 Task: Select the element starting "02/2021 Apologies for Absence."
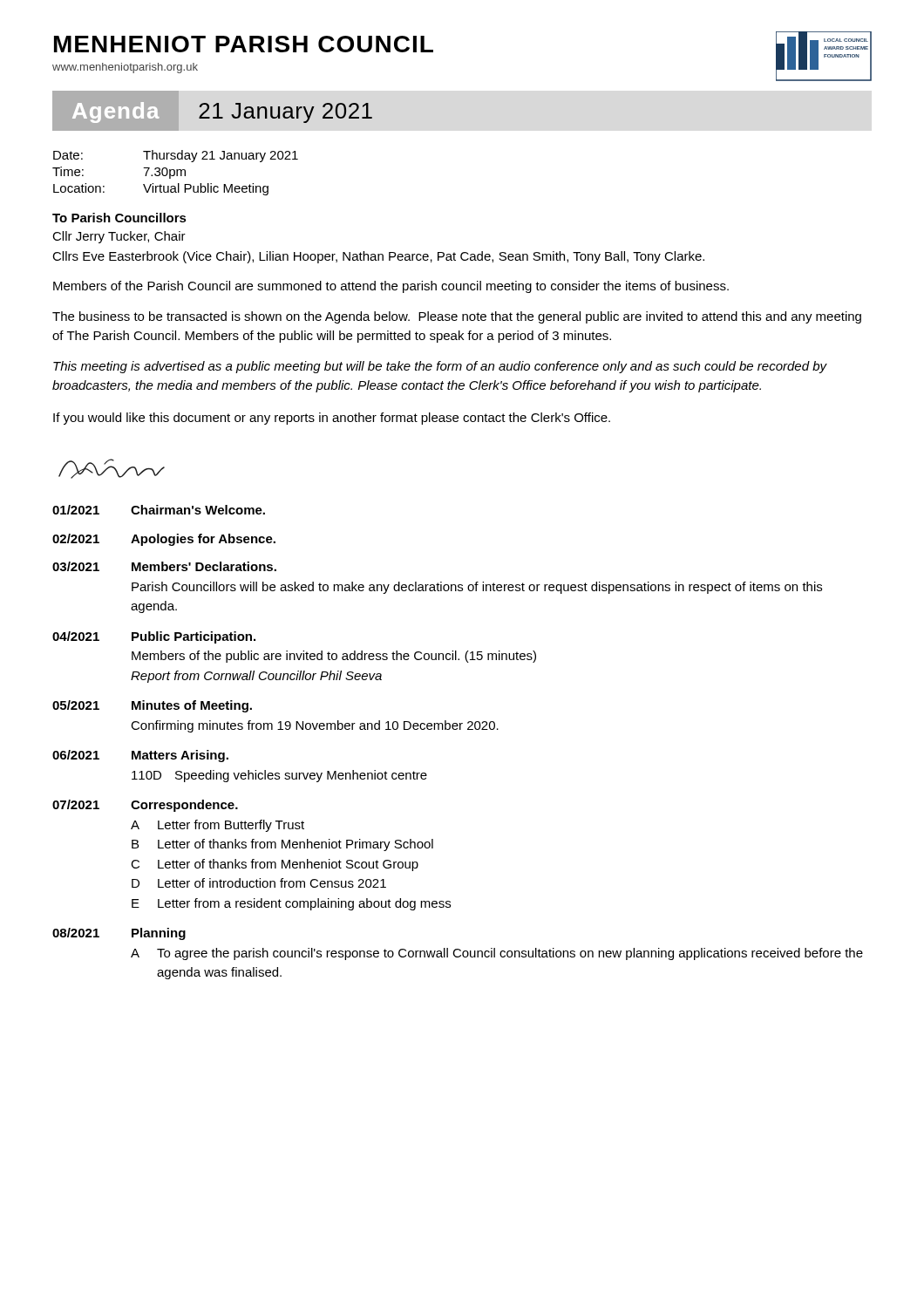pyautogui.click(x=164, y=539)
